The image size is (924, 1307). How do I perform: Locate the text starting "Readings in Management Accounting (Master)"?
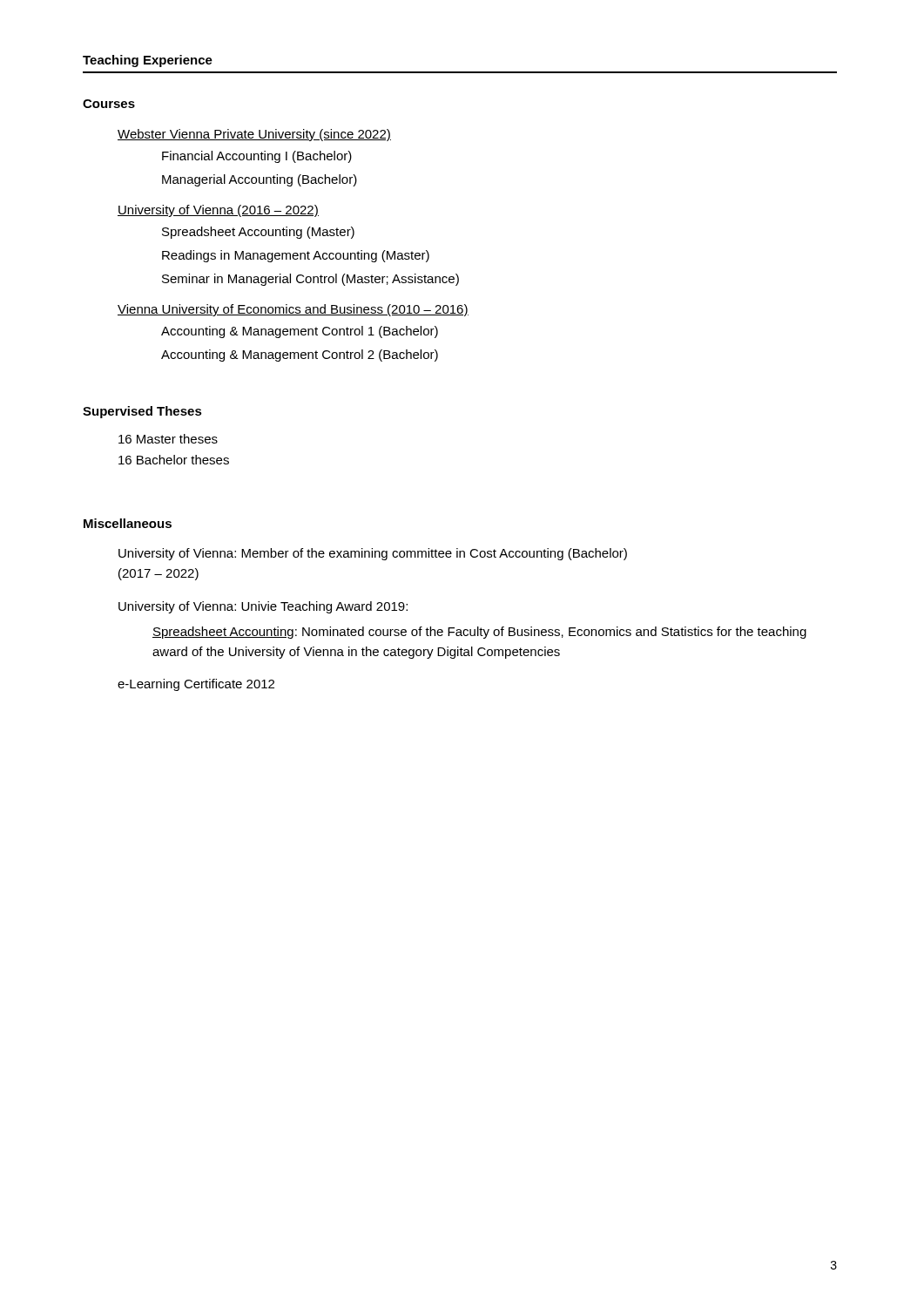(x=295, y=255)
